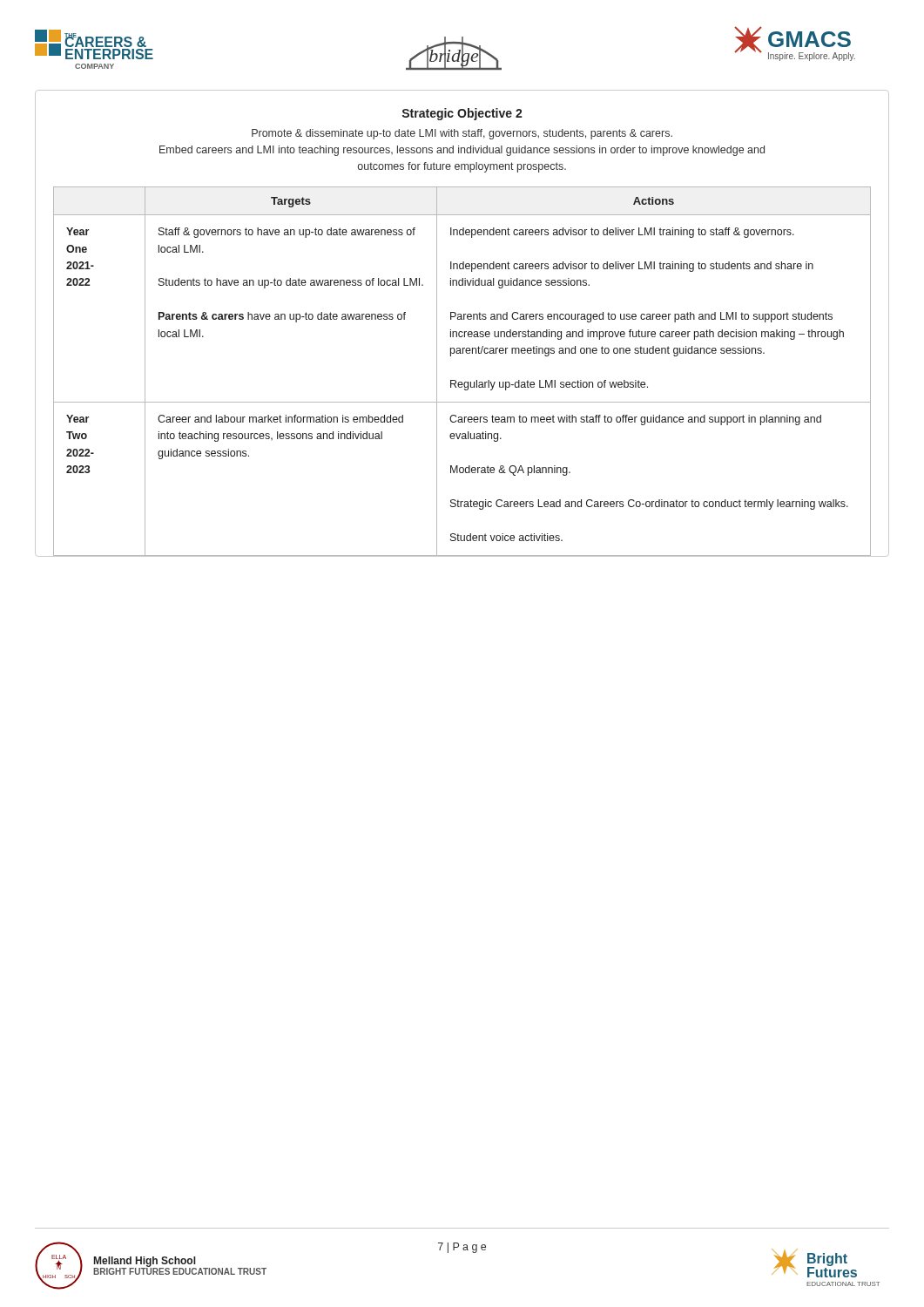This screenshot has width=924, height=1307.
Task: Click a section header
Action: pyautogui.click(x=462, y=113)
